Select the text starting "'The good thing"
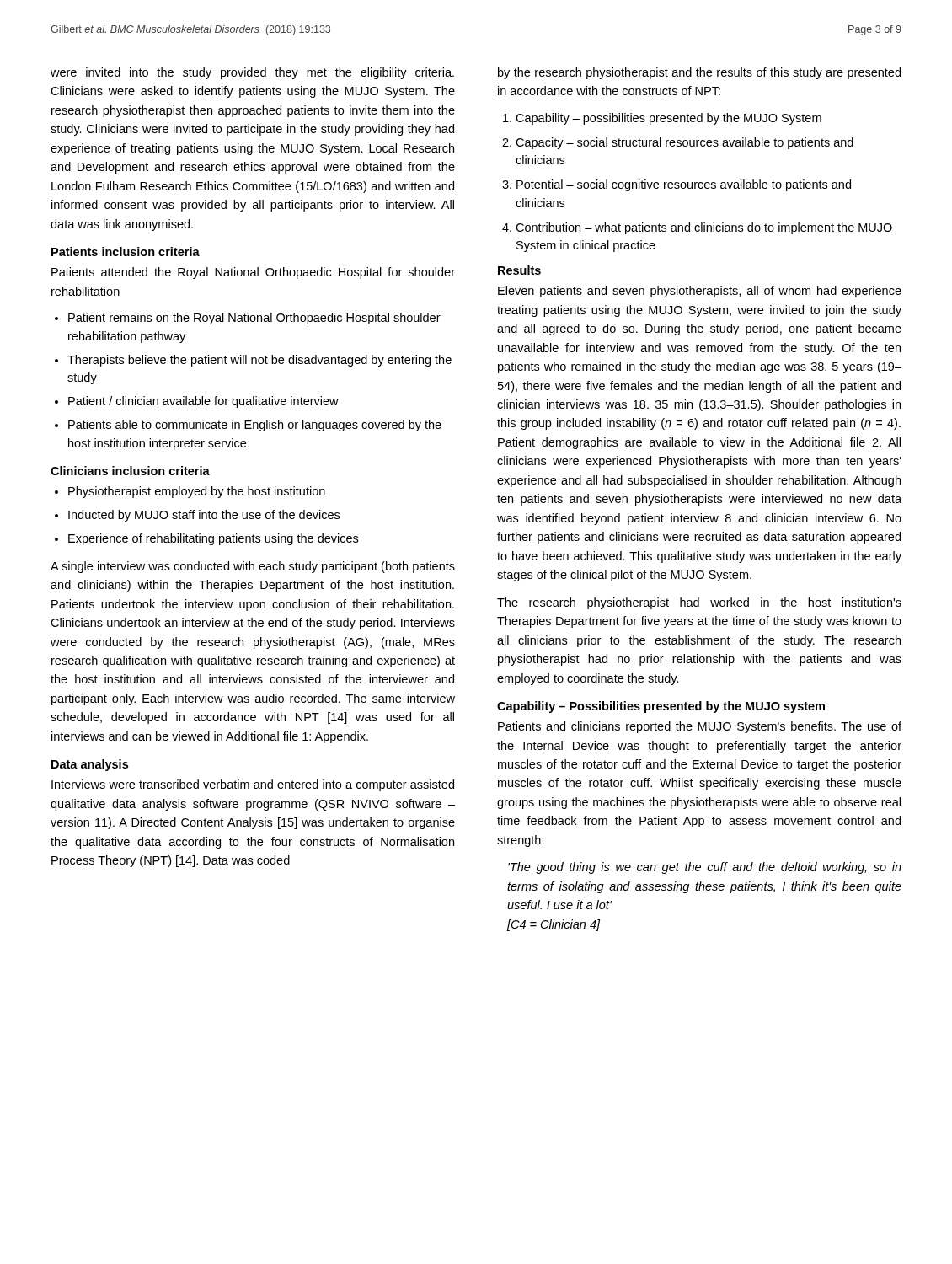Image resolution: width=952 pixels, height=1264 pixels. pyautogui.click(x=704, y=896)
